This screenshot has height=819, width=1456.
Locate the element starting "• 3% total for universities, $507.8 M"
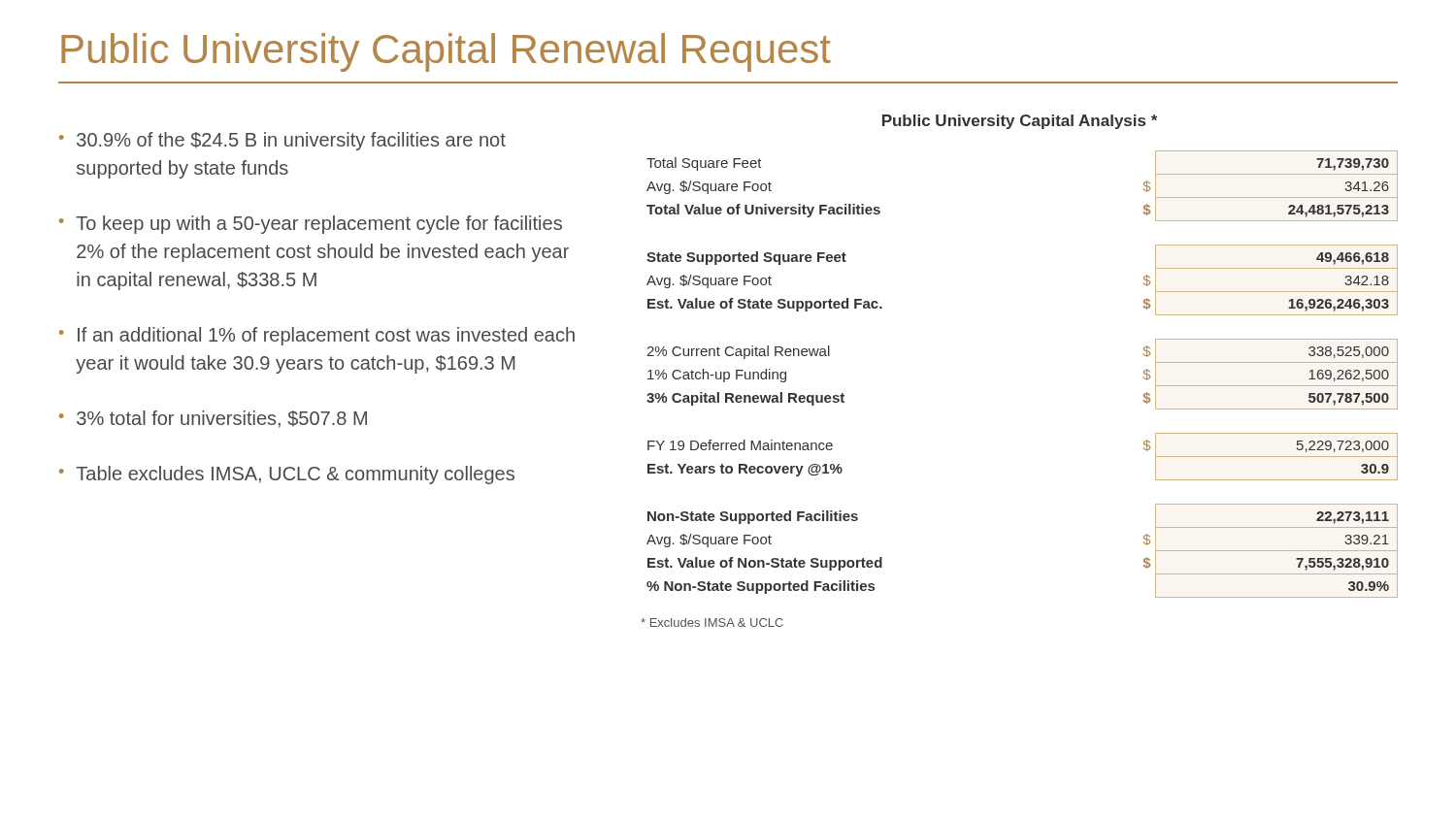coord(213,419)
